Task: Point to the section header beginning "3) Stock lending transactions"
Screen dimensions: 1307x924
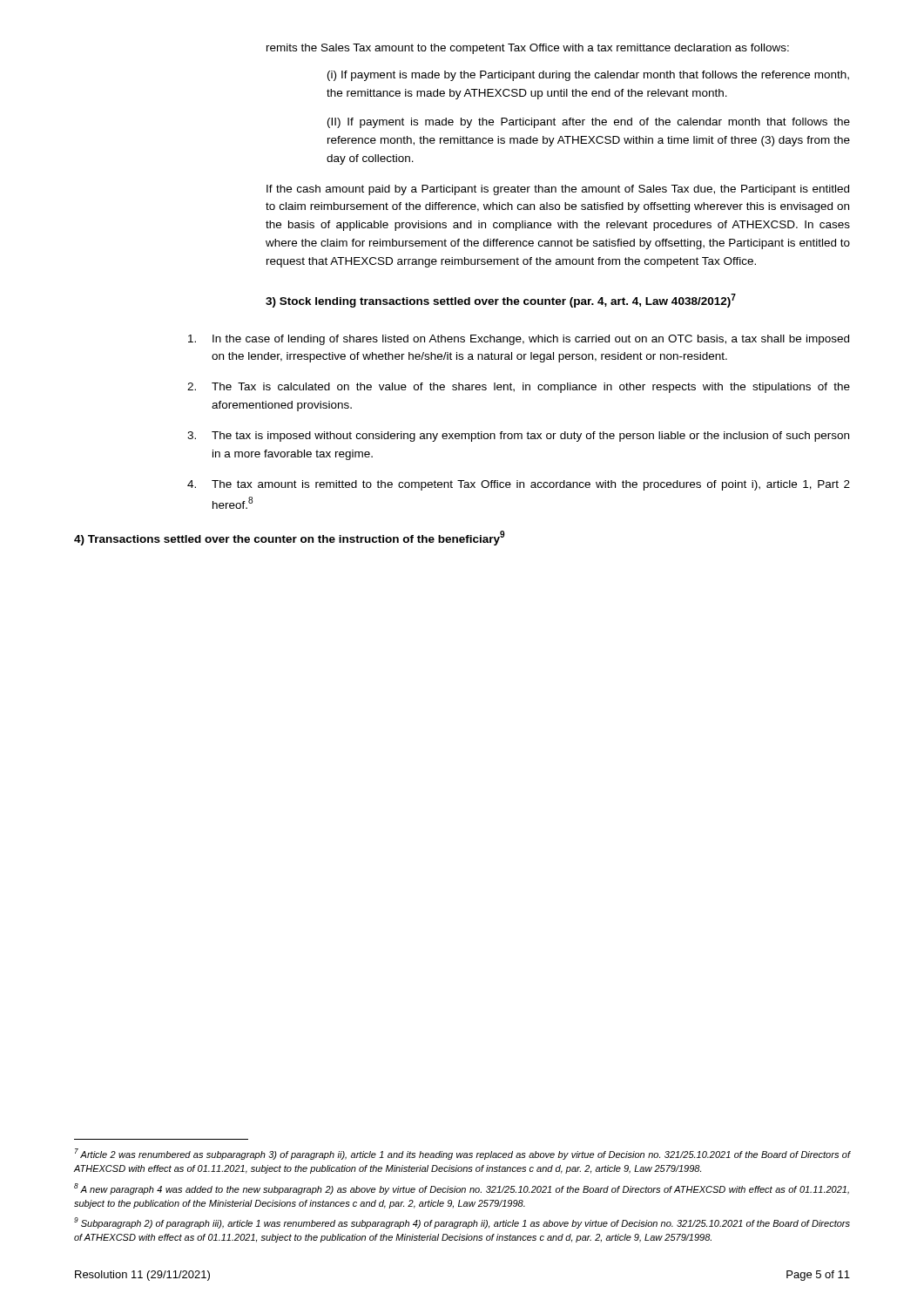Action: (x=501, y=300)
